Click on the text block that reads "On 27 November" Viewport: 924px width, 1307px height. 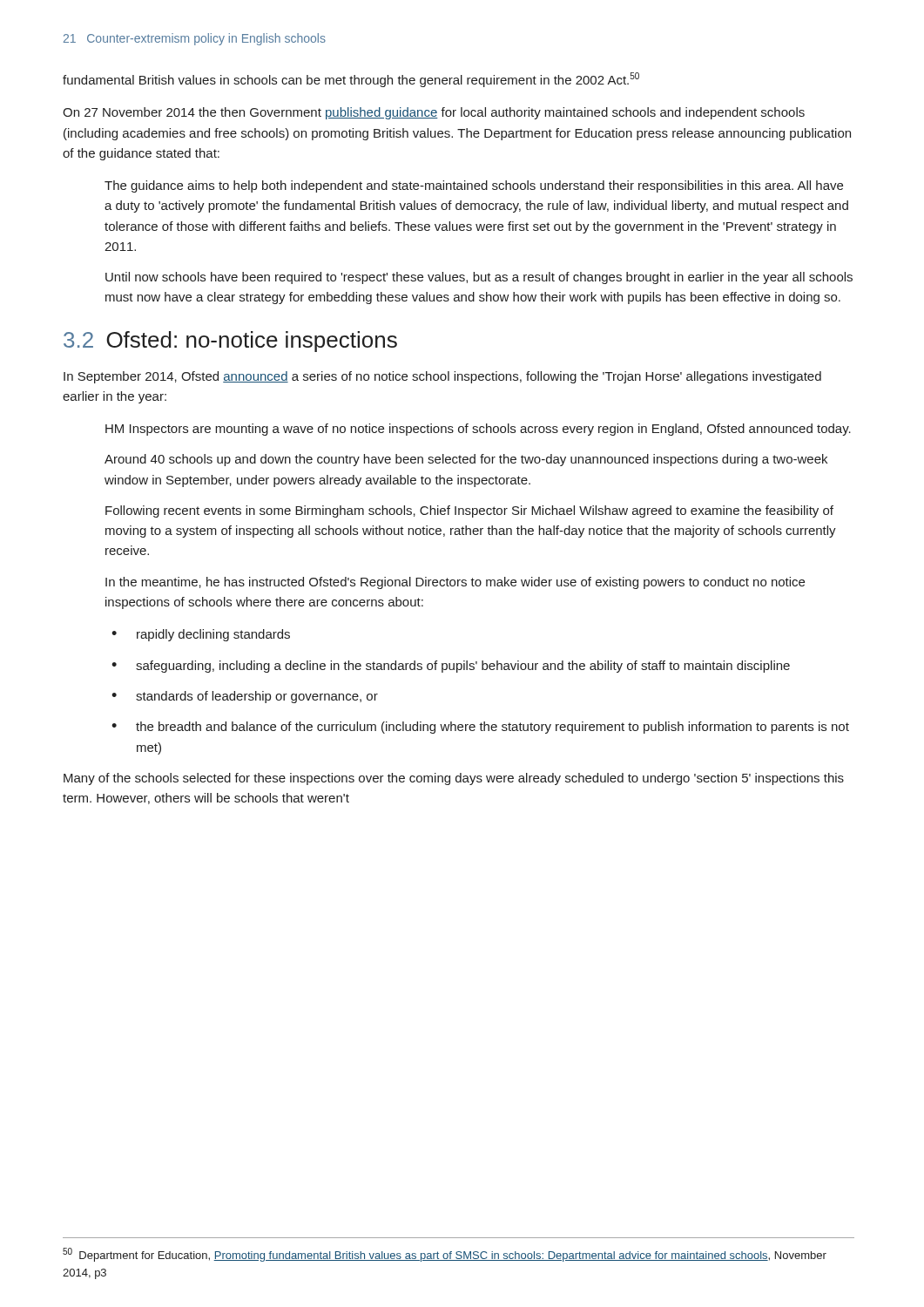(x=457, y=132)
